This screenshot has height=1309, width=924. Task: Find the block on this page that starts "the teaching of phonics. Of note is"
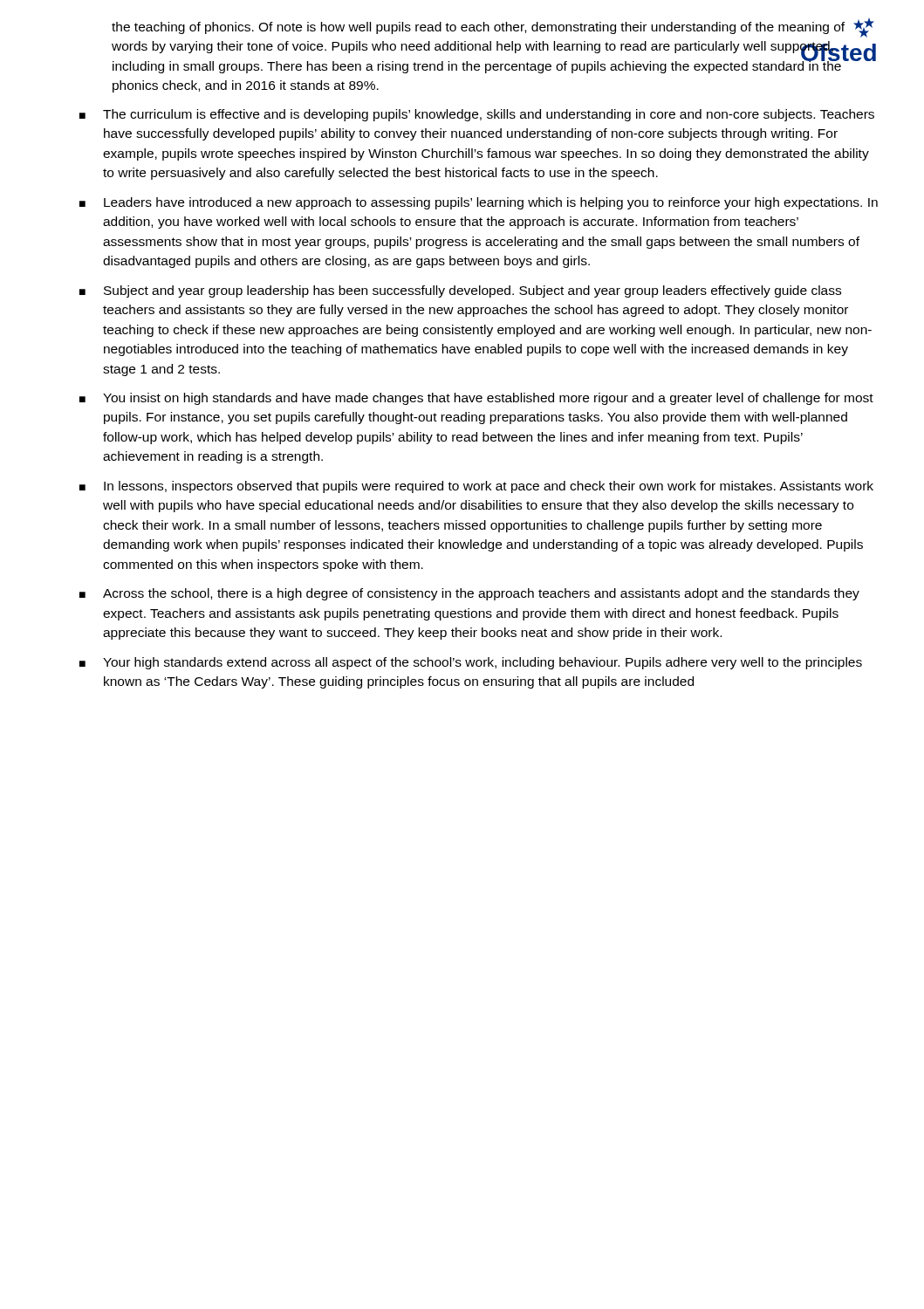point(478,56)
